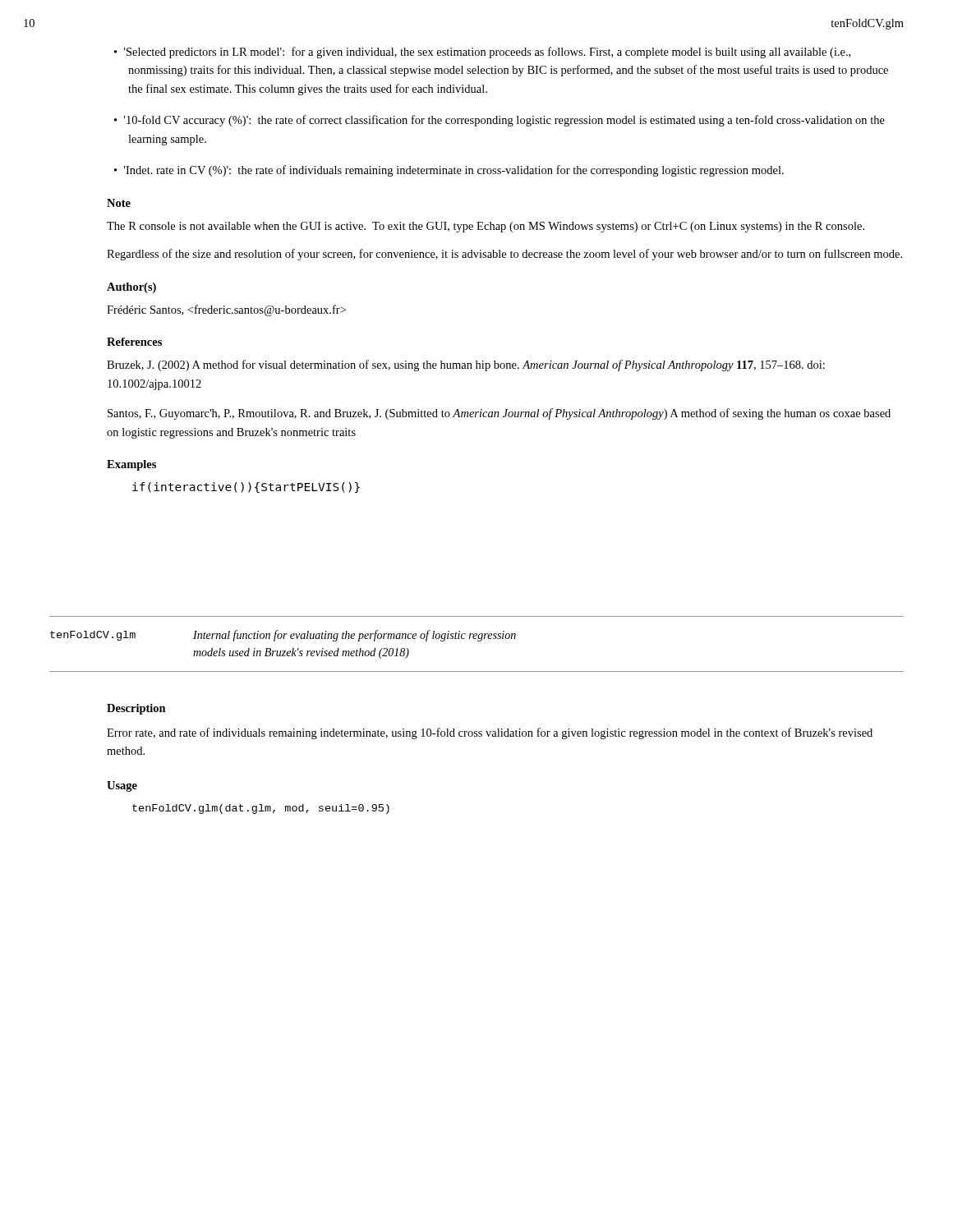Find the block on this page that starts "Regardless of the size and resolution"
The width and height of the screenshot is (953, 1232).
tap(505, 254)
